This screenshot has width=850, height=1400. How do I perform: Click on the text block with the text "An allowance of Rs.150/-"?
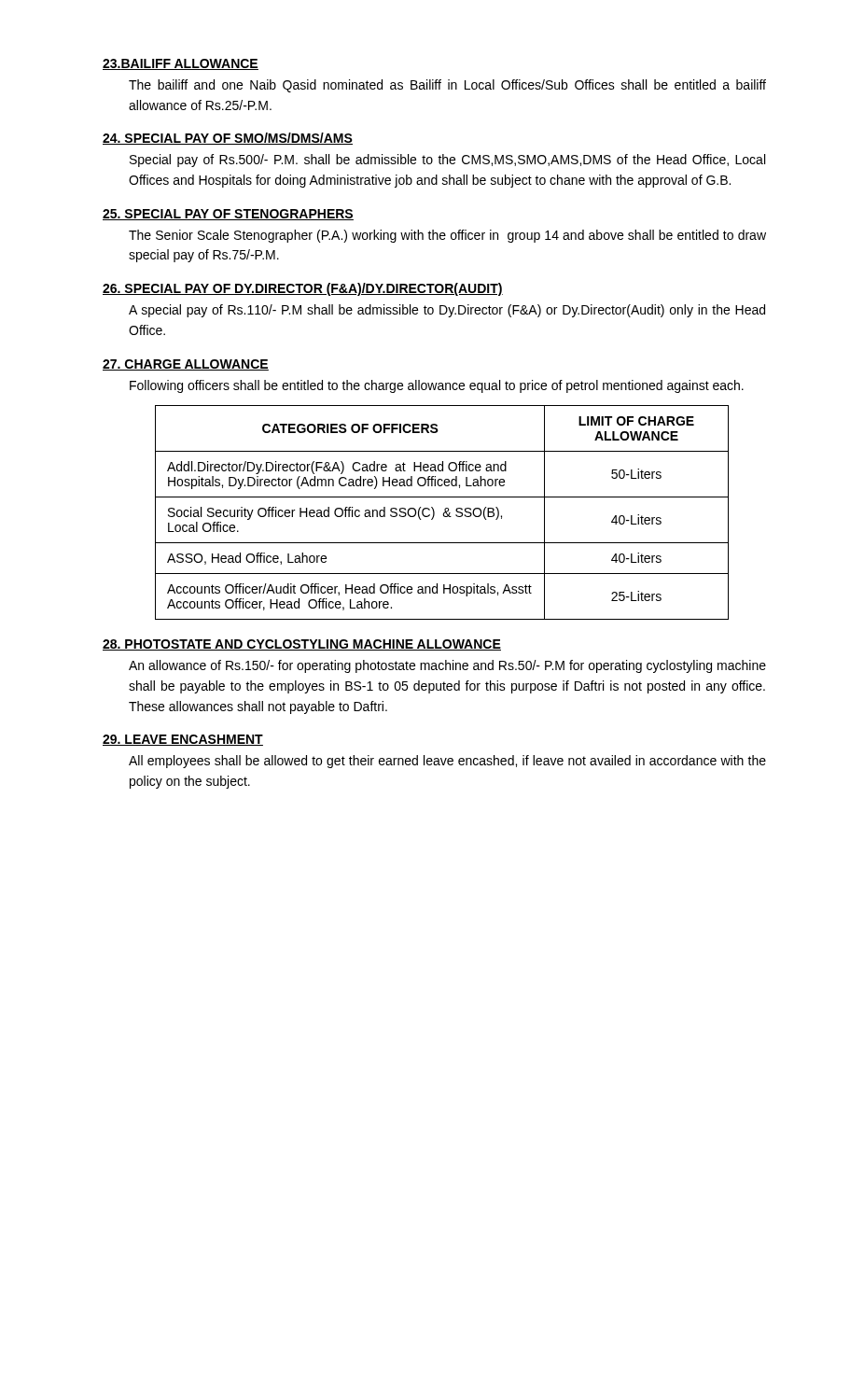(447, 686)
